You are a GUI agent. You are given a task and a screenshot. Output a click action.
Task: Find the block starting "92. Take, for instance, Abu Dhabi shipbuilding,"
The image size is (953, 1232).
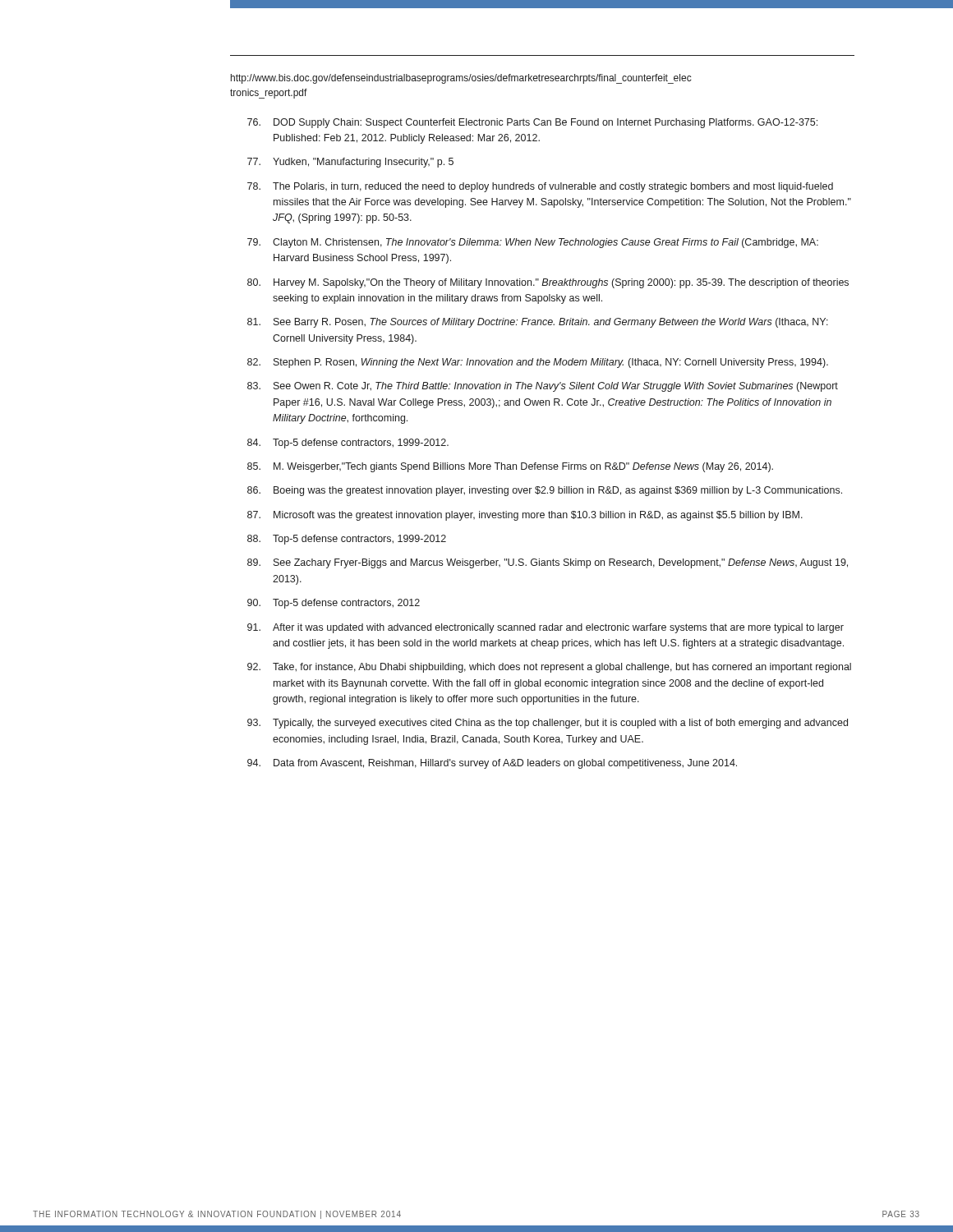tap(542, 684)
